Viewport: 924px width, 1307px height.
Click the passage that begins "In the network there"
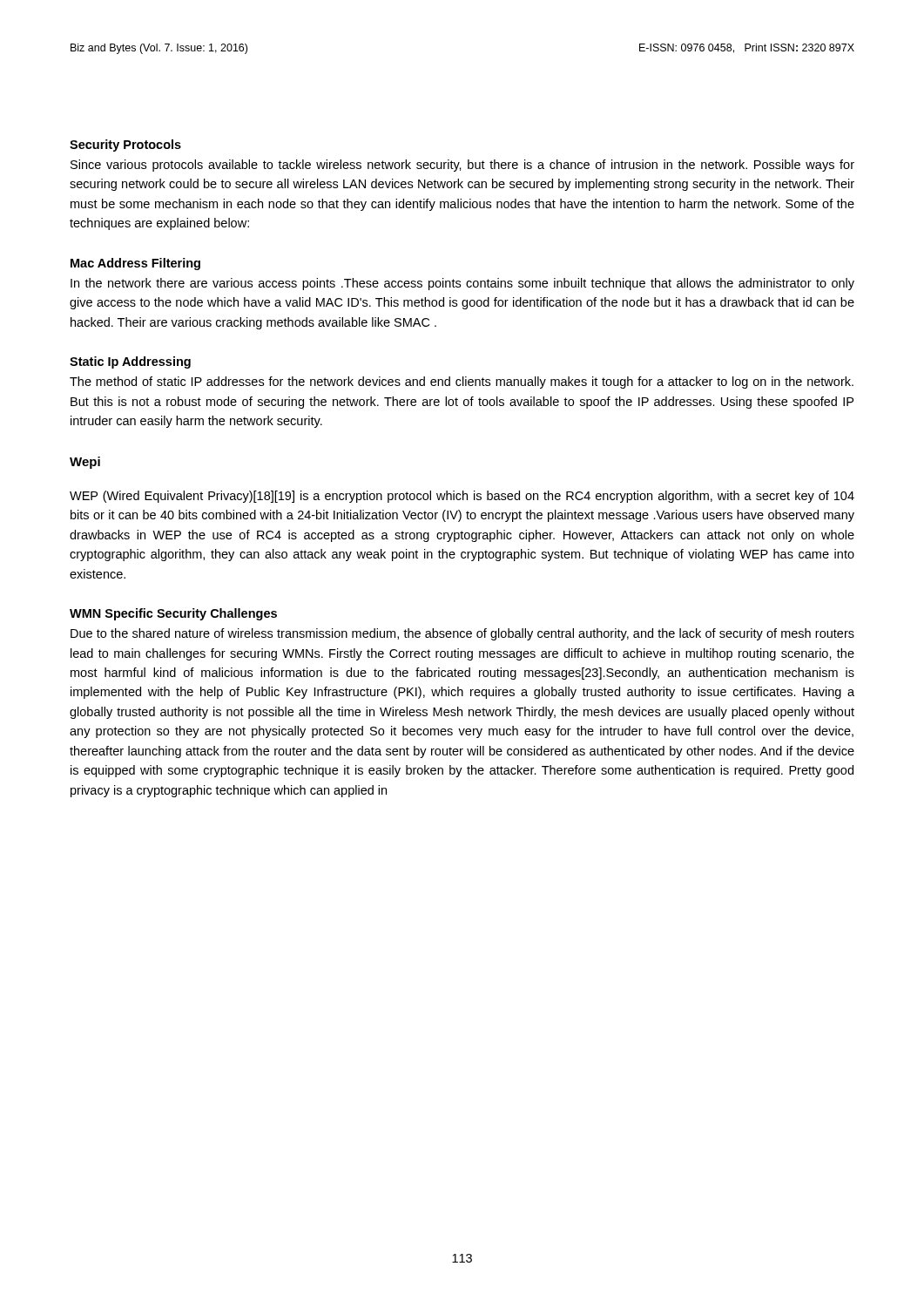[462, 303]
